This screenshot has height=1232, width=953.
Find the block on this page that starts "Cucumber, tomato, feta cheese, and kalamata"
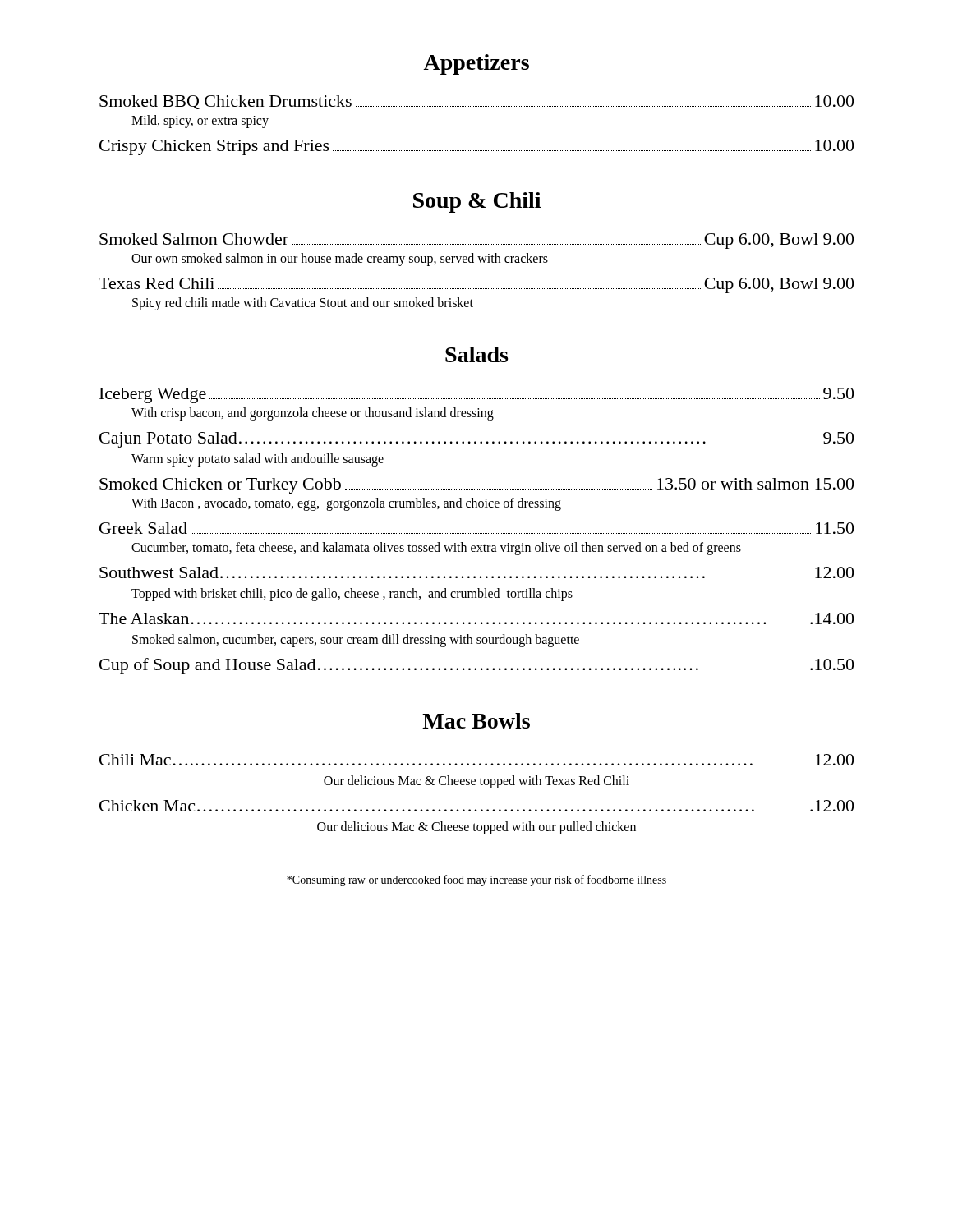point(436,547)
